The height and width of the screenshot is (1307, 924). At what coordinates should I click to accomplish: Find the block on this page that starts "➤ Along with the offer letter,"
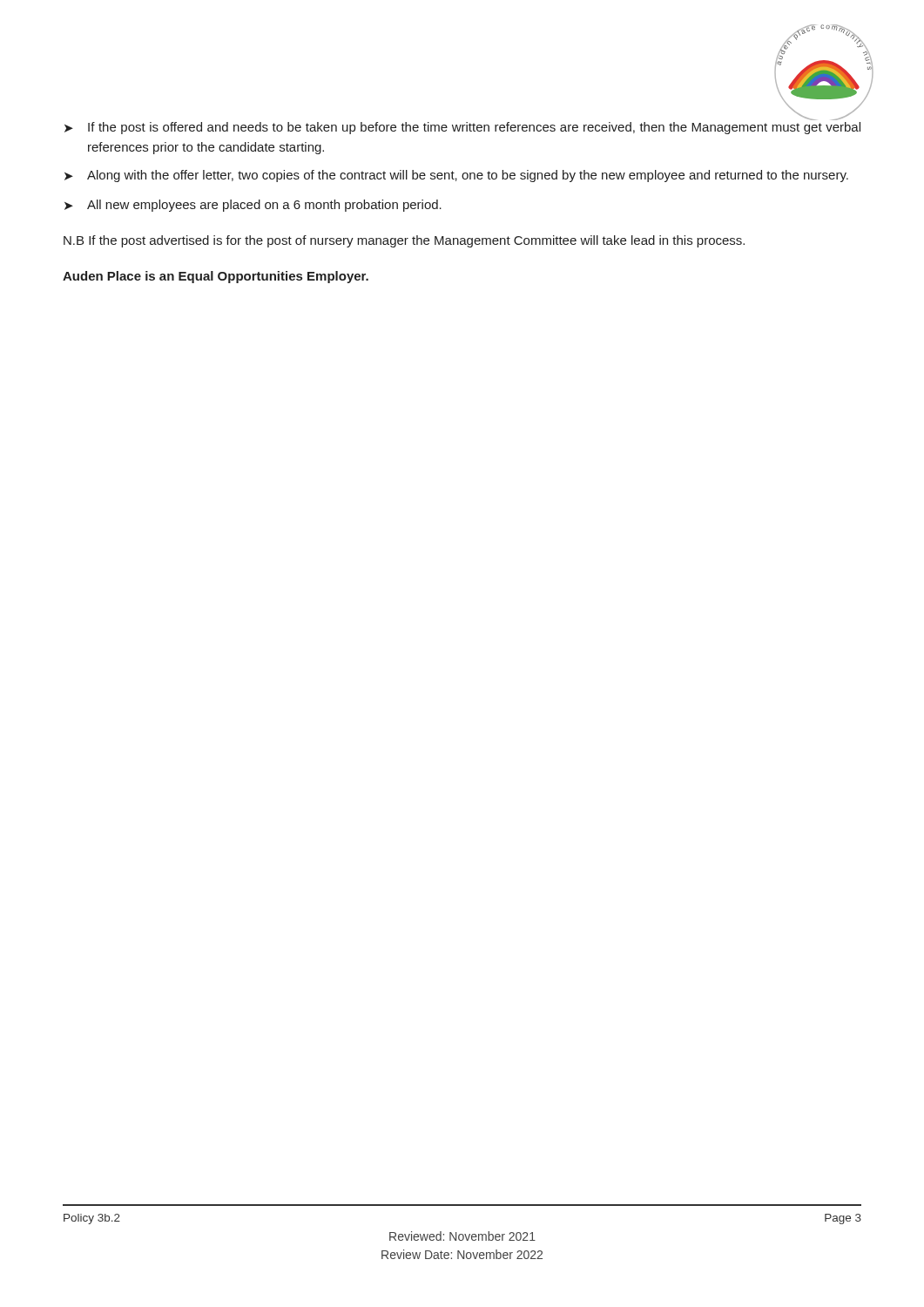pyautogui.click(x=462, y=176)
